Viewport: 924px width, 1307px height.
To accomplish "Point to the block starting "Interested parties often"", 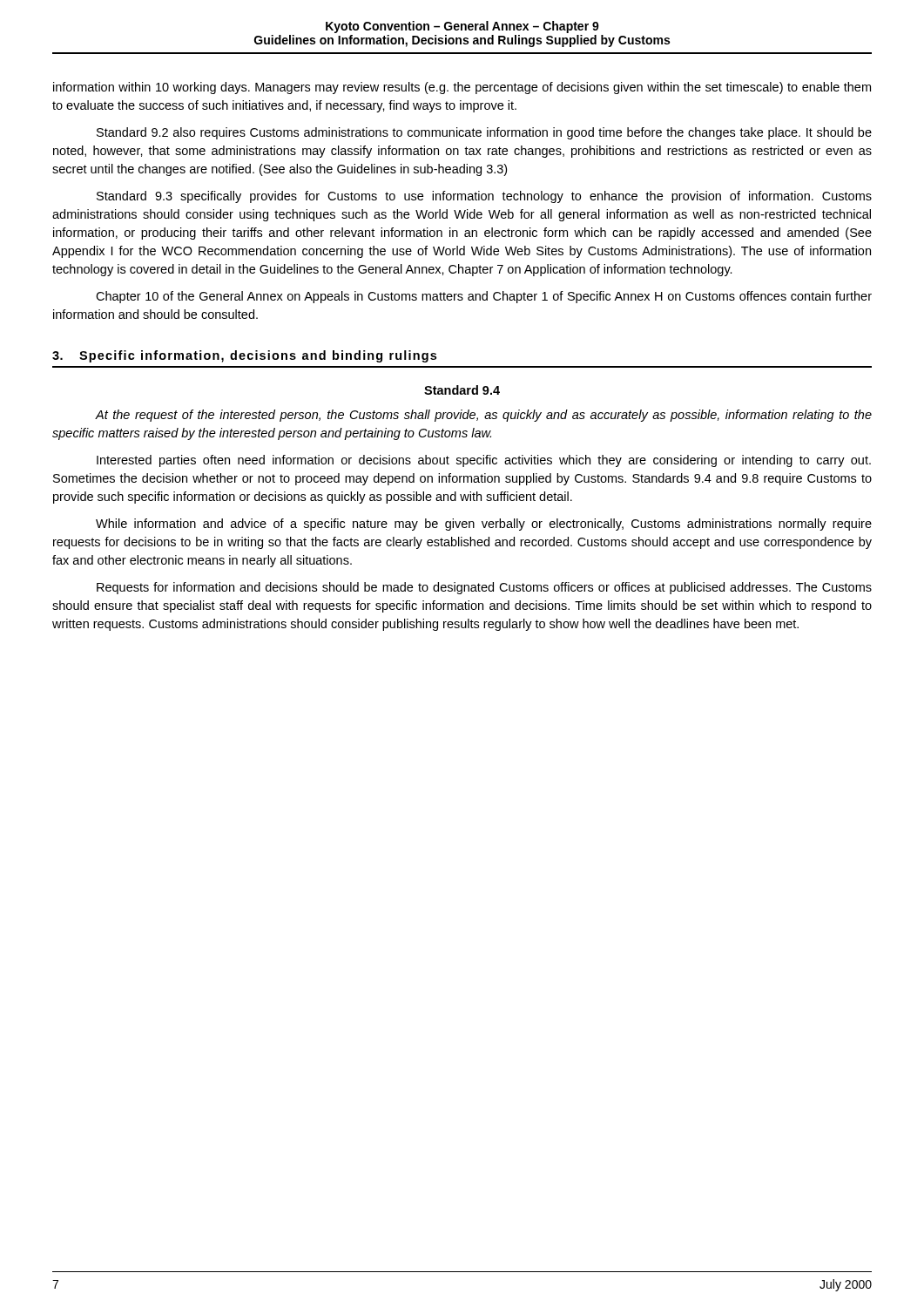I will point(462,479).
